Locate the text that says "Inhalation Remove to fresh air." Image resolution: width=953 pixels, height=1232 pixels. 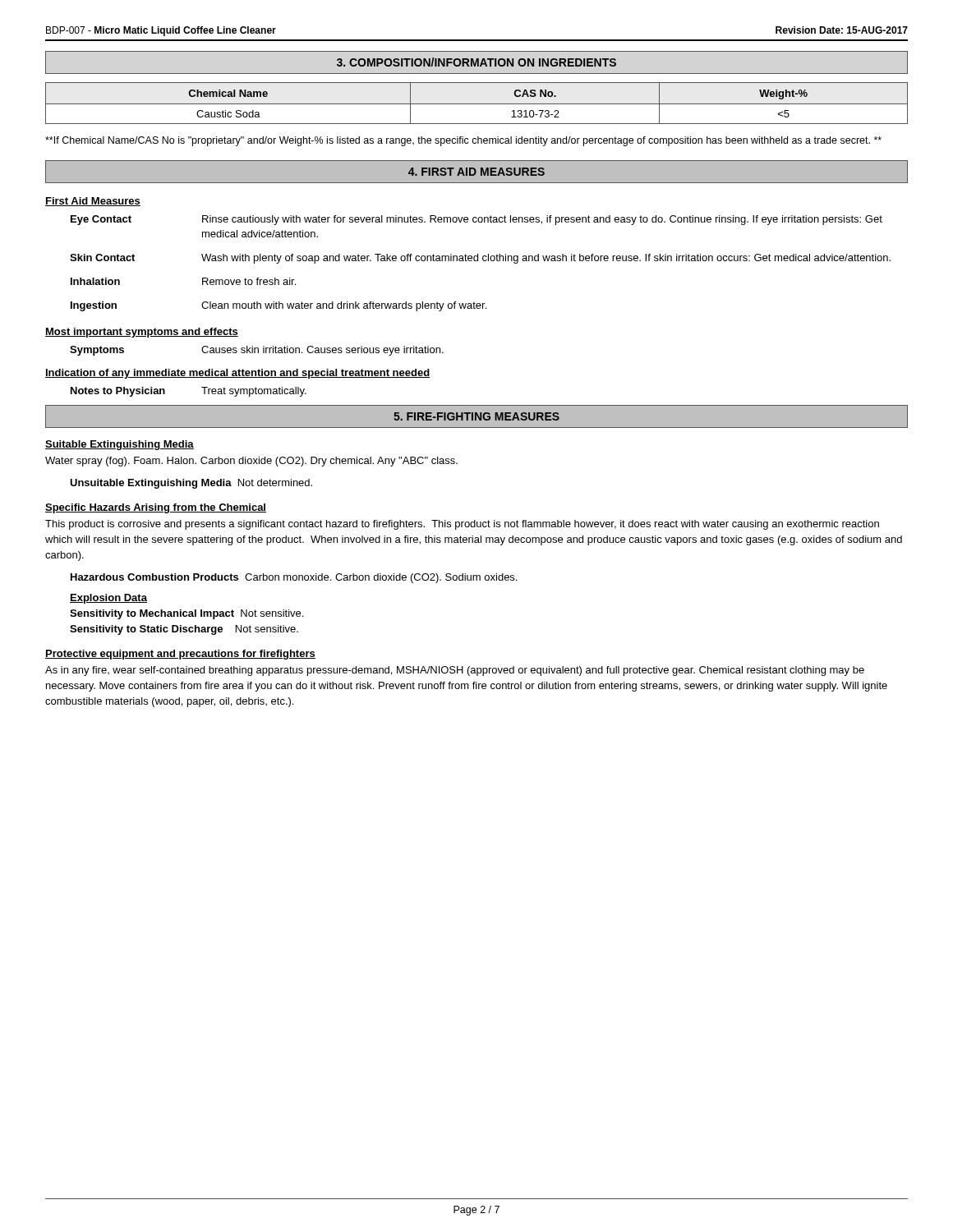pos(96,281)
